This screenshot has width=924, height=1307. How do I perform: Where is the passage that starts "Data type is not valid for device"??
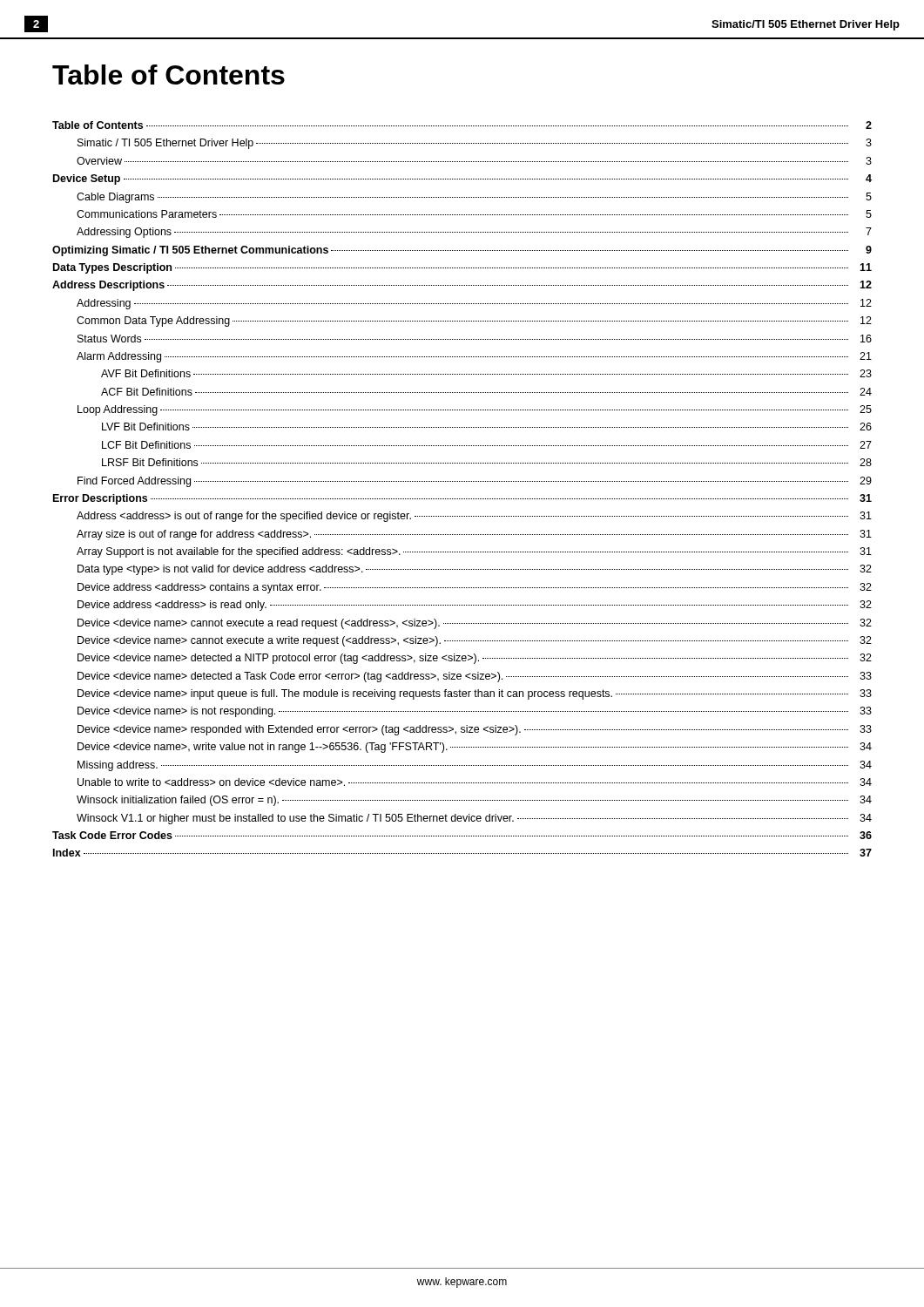474,570
